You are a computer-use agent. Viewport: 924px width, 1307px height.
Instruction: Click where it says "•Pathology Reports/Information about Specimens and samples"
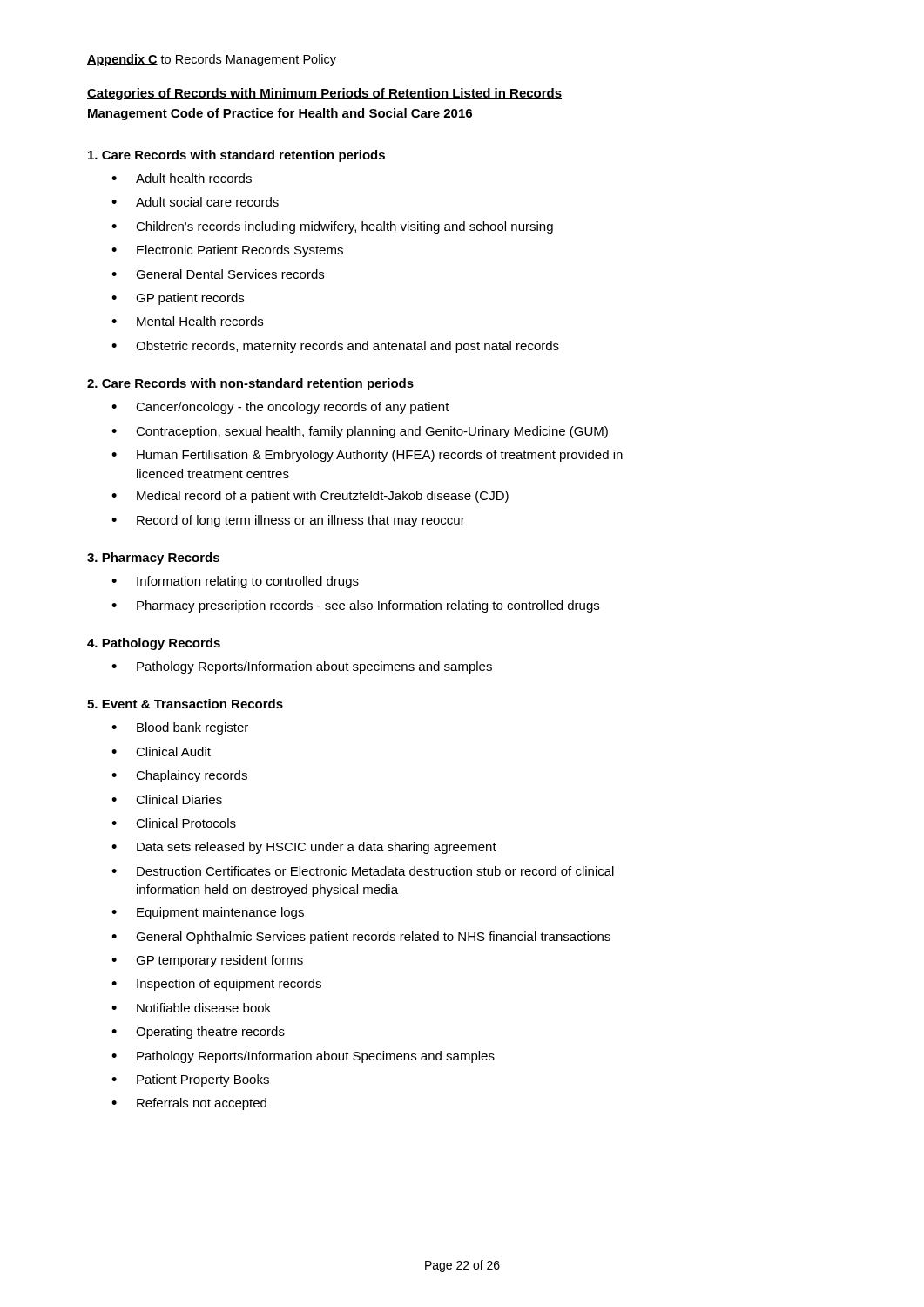tap(474, 1056)
